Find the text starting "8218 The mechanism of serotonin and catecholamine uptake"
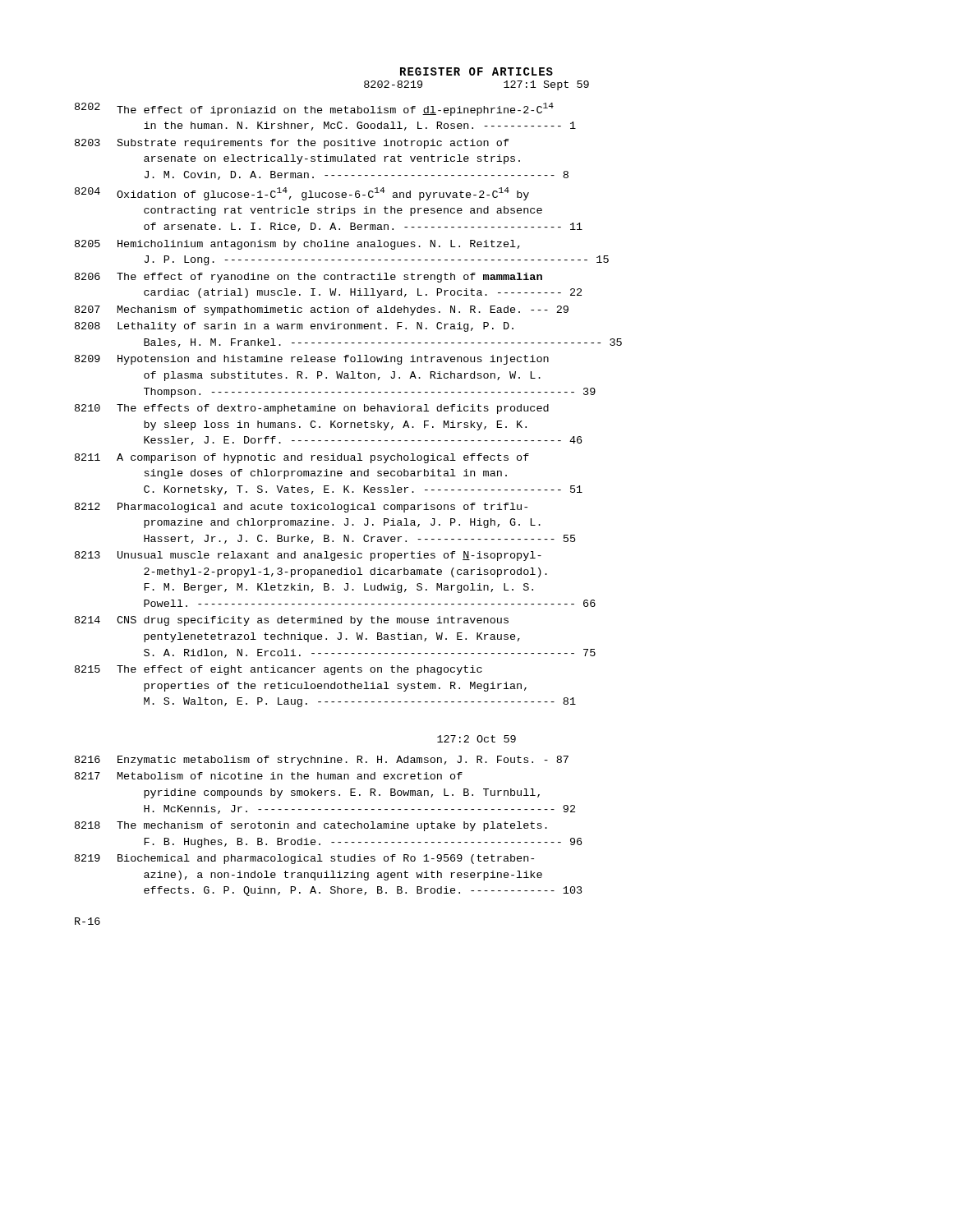953x1232 pixels. coord(476,834)
